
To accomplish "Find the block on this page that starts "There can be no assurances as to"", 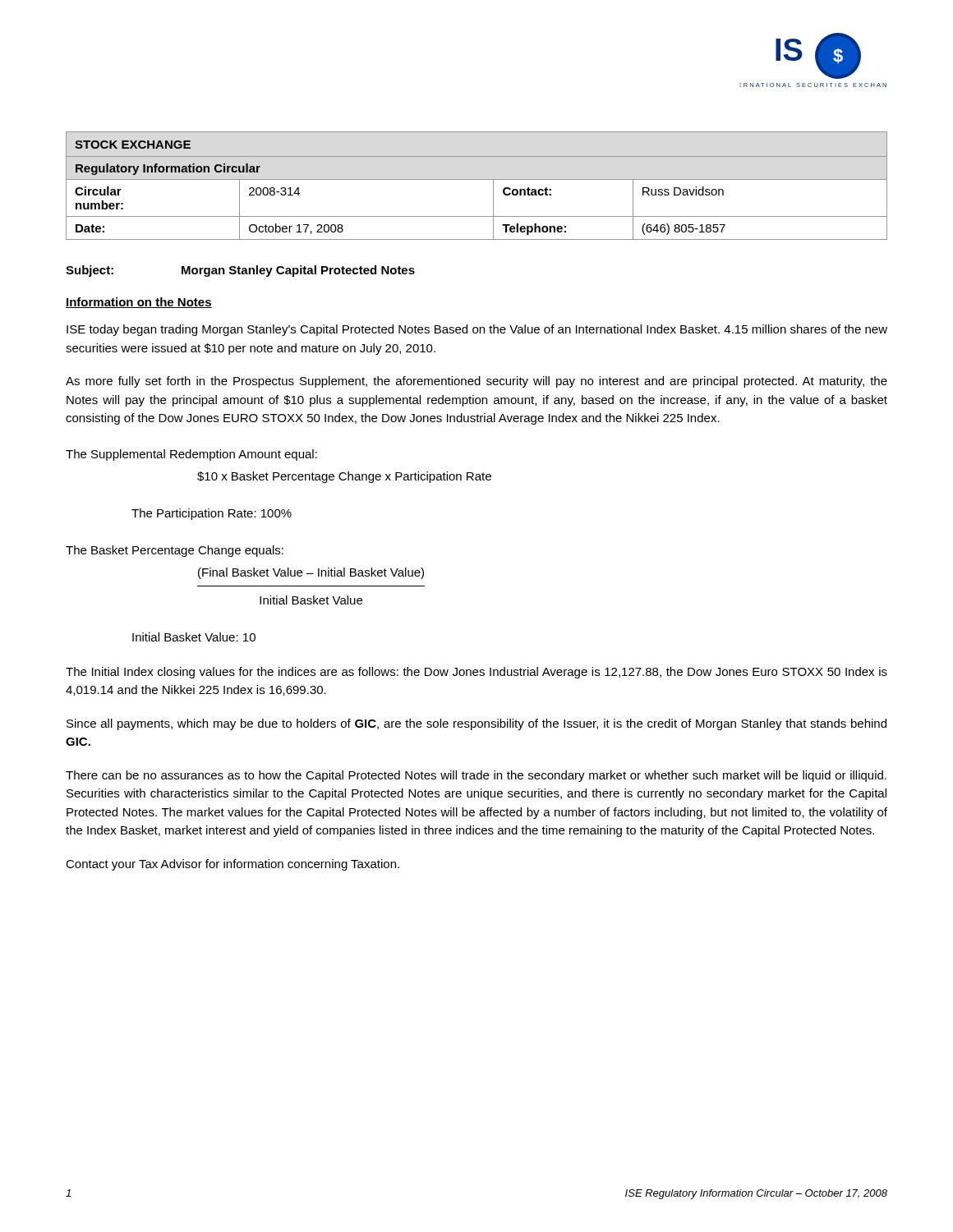I will click(476, 802).
